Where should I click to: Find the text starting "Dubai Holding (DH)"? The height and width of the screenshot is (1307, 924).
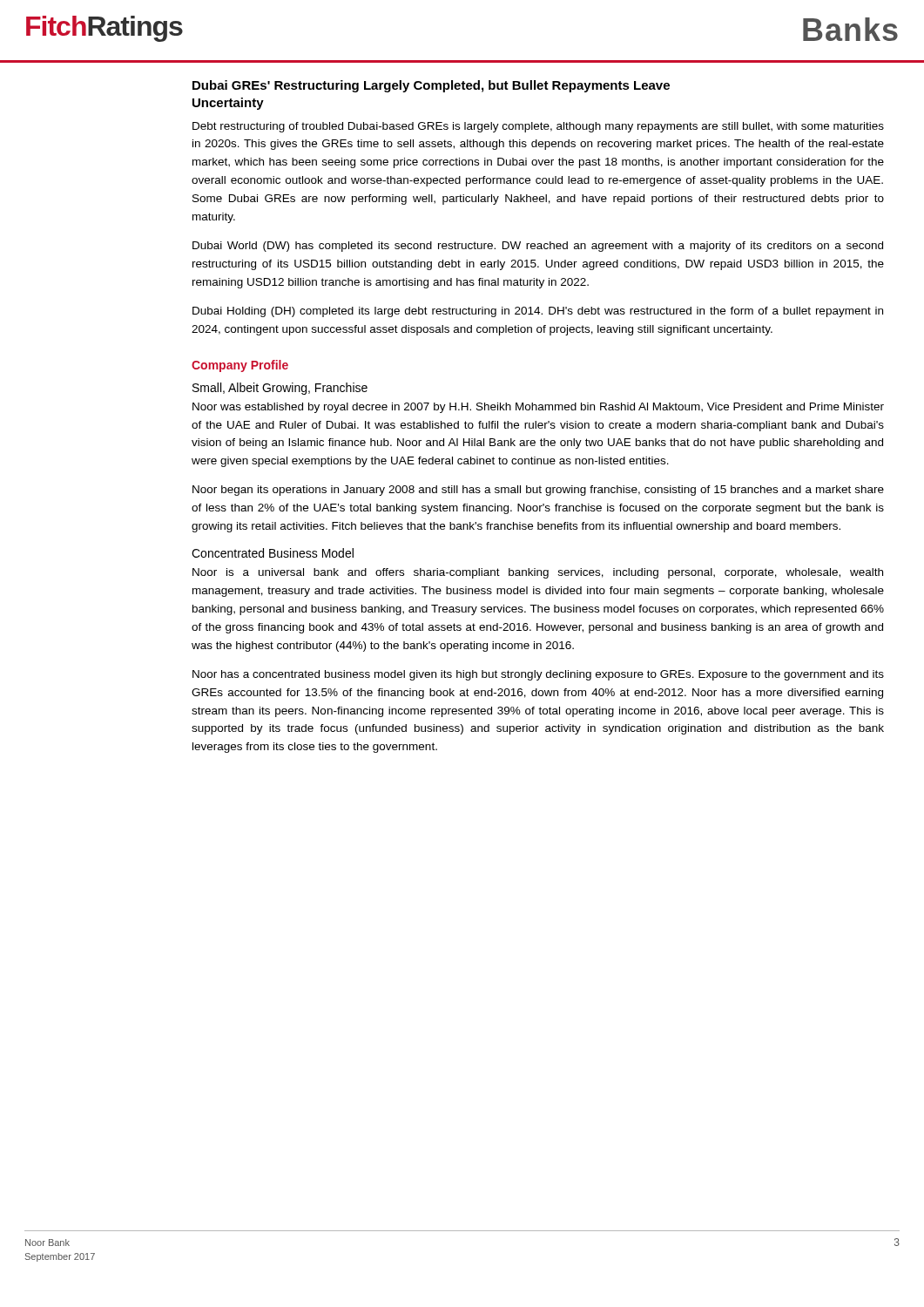[538, 320]
